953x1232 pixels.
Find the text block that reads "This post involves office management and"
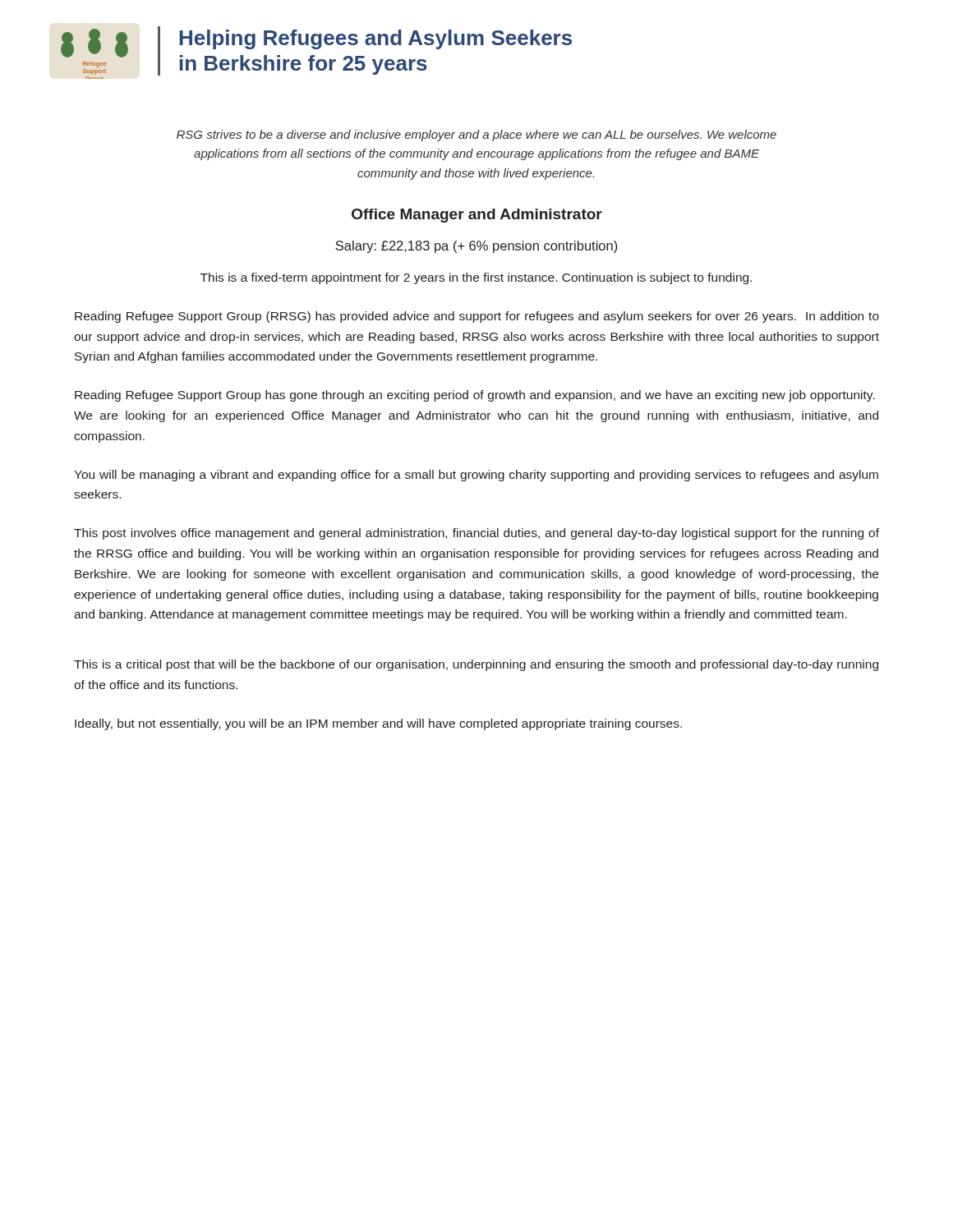[x=476, y=573]
